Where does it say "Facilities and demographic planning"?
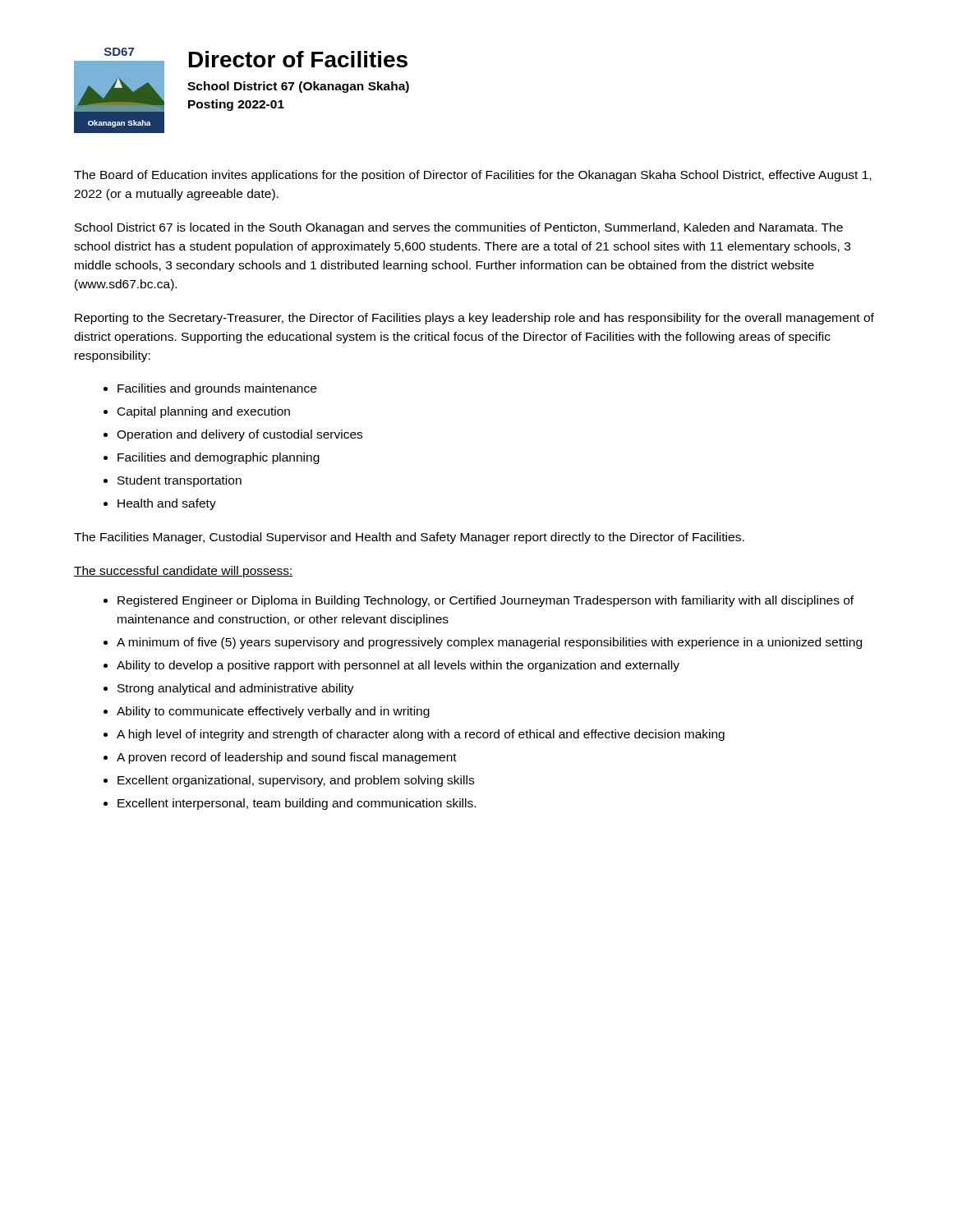This screenshot has height=1232, width=953. (218, 457)
